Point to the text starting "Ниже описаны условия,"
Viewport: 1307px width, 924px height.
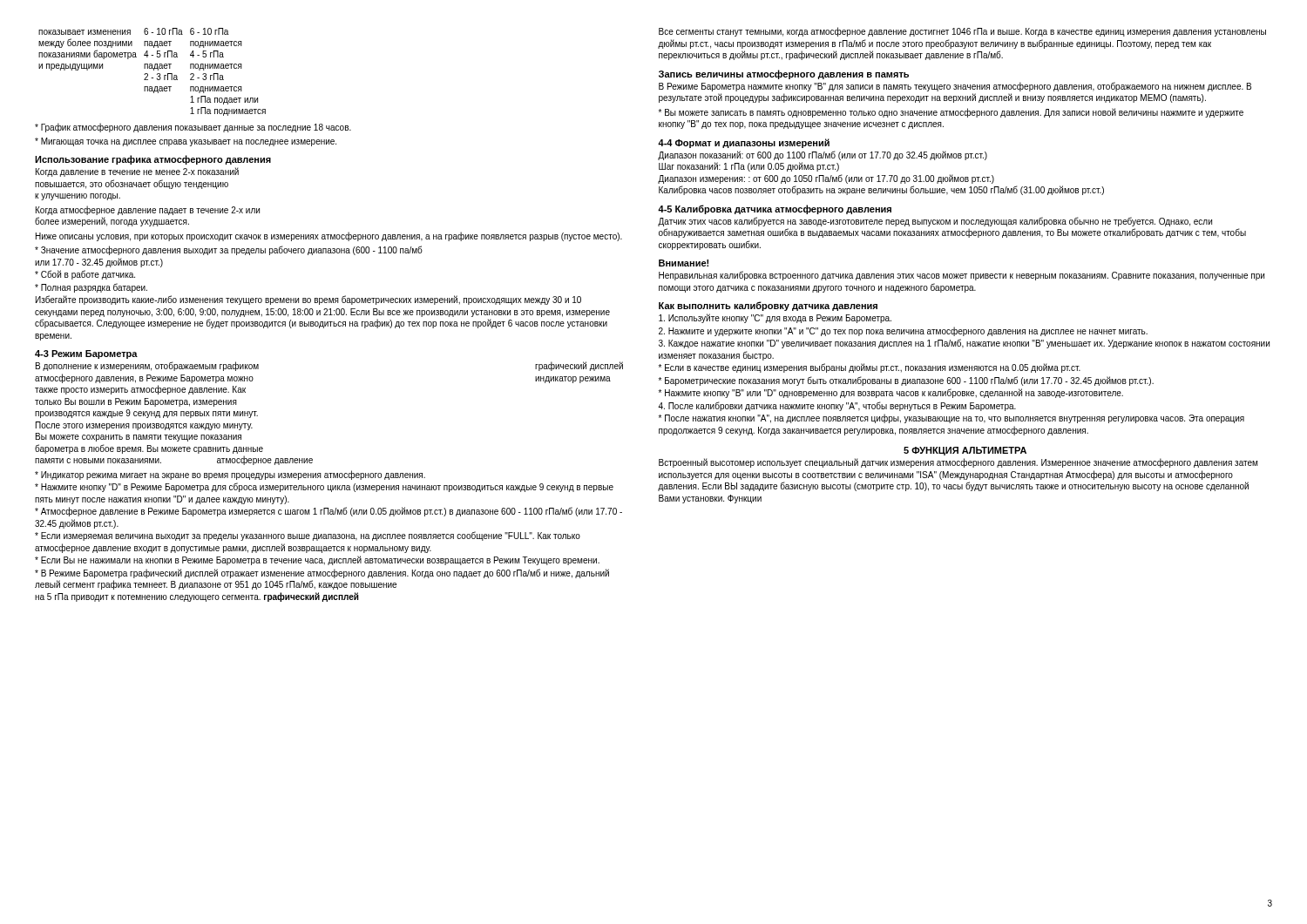coord(329,236)
